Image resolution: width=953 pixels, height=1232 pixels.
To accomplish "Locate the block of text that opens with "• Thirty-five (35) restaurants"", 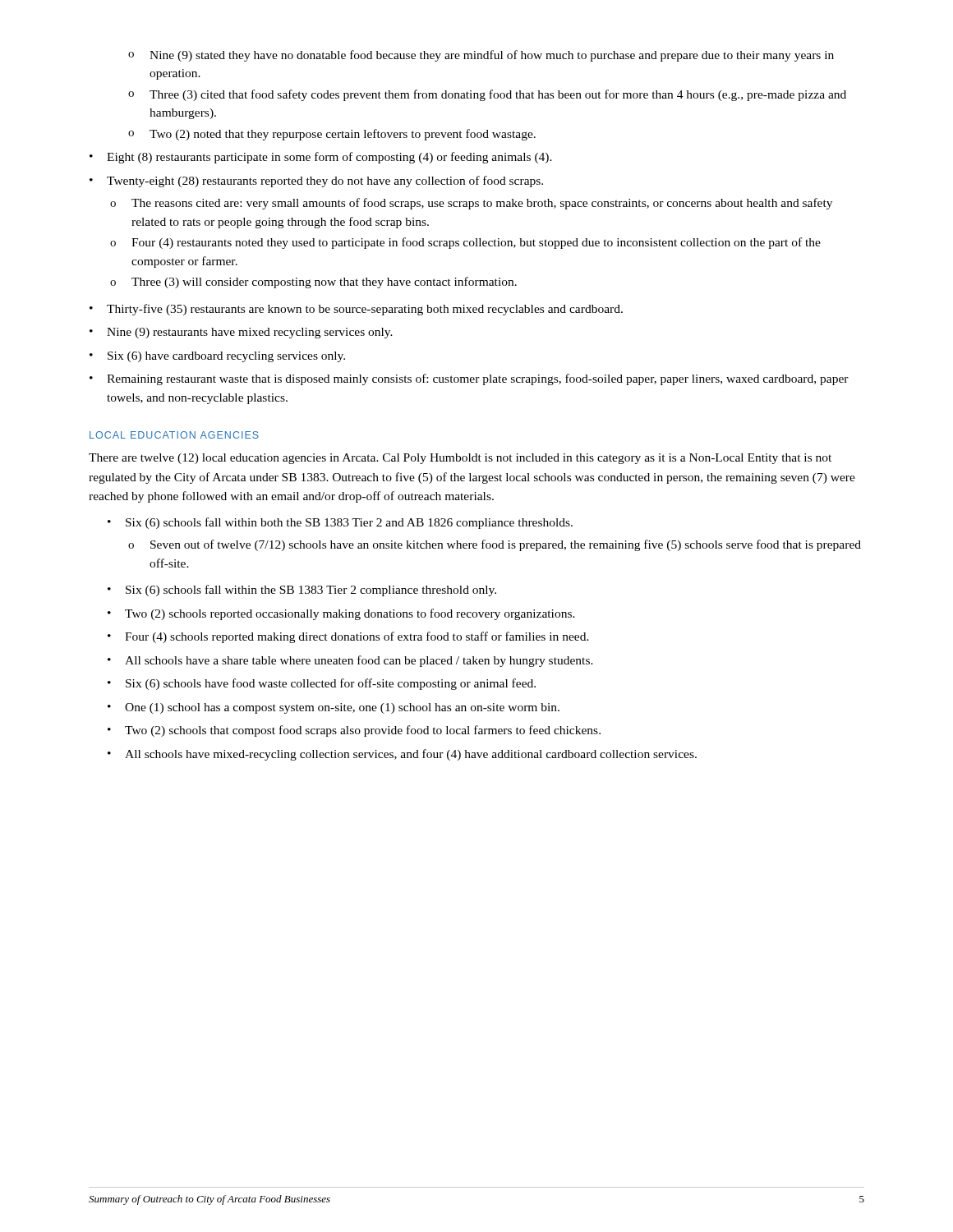I will click(476, 309).
